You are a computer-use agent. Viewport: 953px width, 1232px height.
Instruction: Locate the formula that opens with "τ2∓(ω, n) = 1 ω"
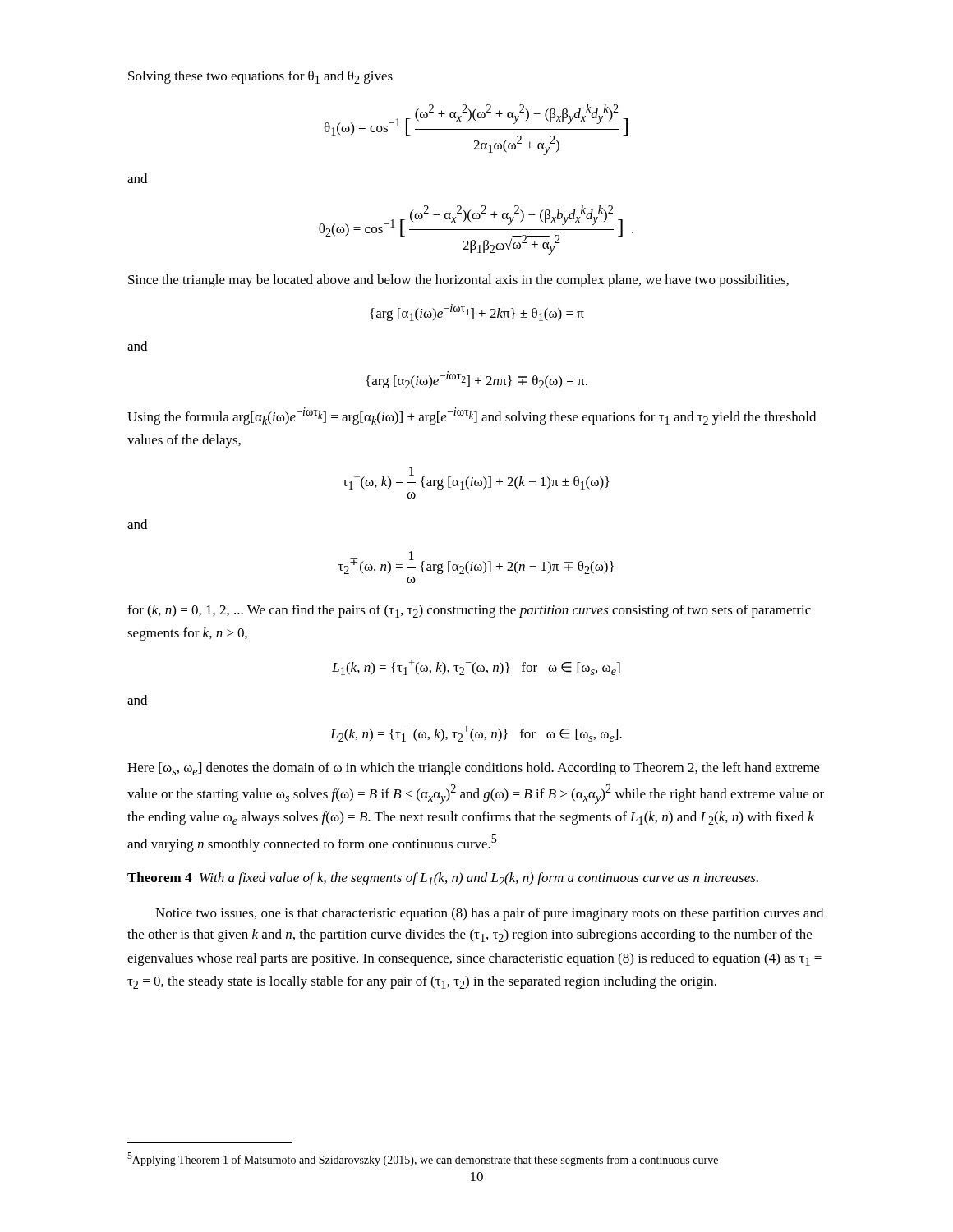pyautogui.click(x=476, y=567)
